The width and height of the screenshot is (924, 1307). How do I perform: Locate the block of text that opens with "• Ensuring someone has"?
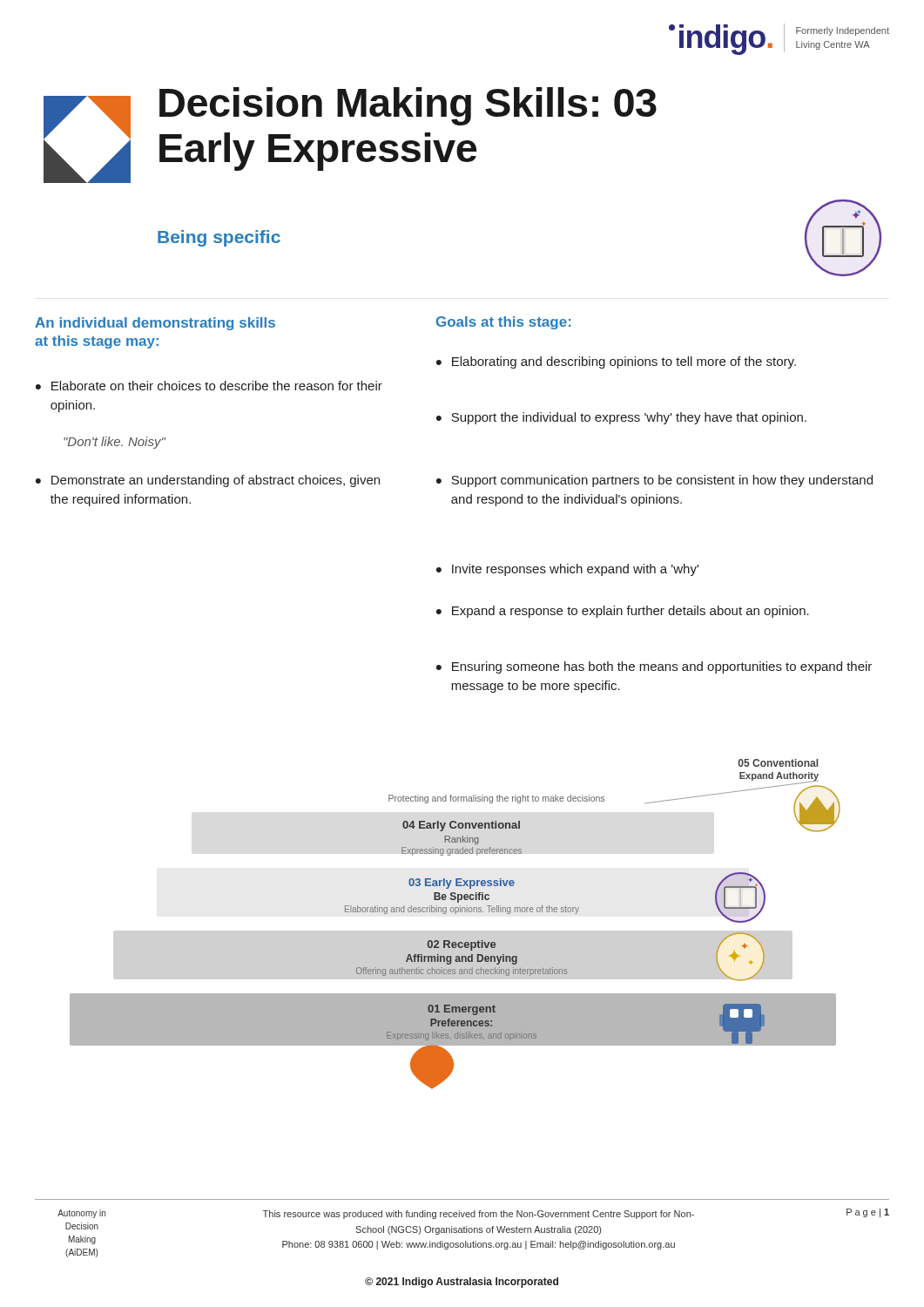coord(662,676)
